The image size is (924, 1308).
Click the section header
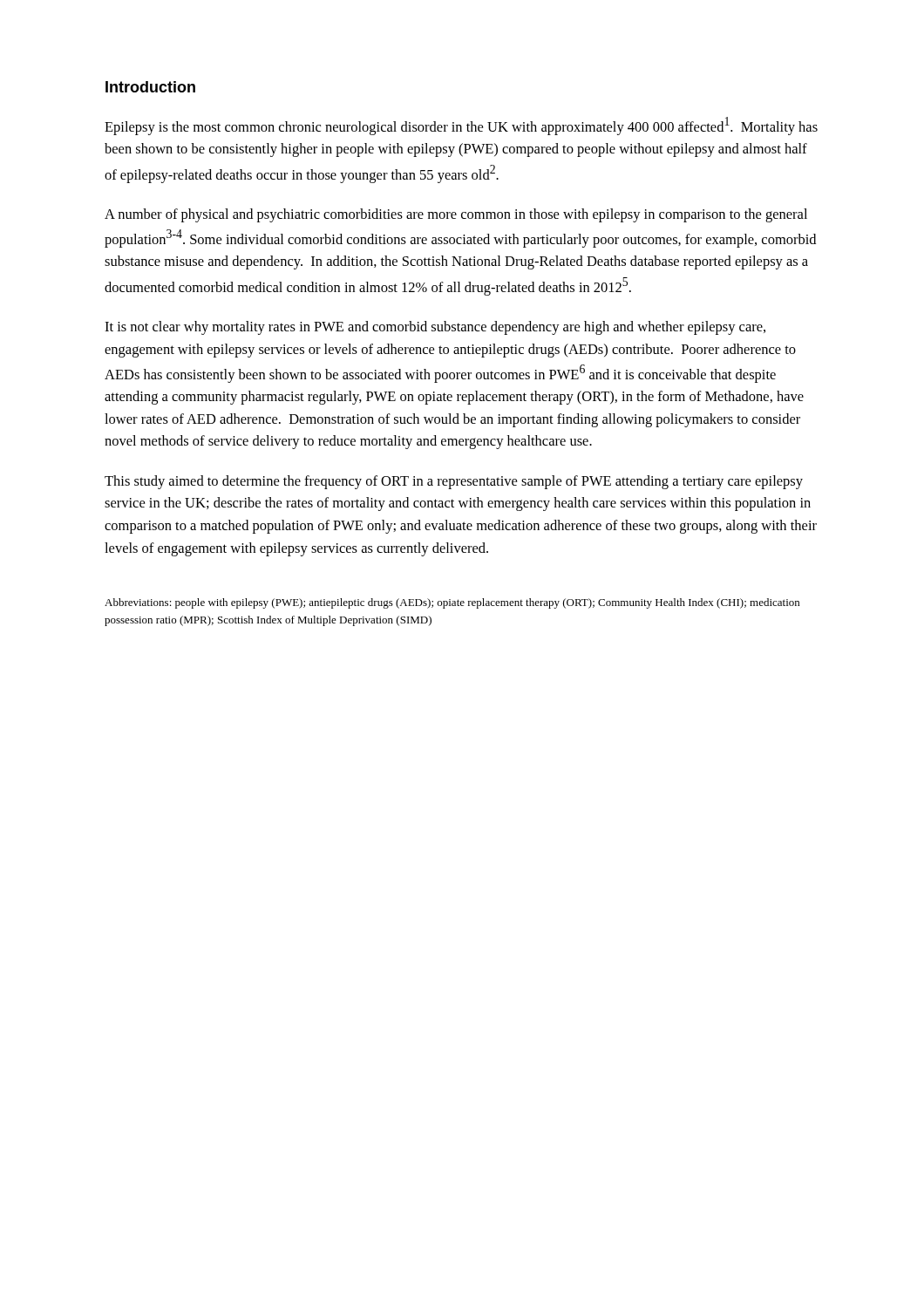tap(150, 87)
